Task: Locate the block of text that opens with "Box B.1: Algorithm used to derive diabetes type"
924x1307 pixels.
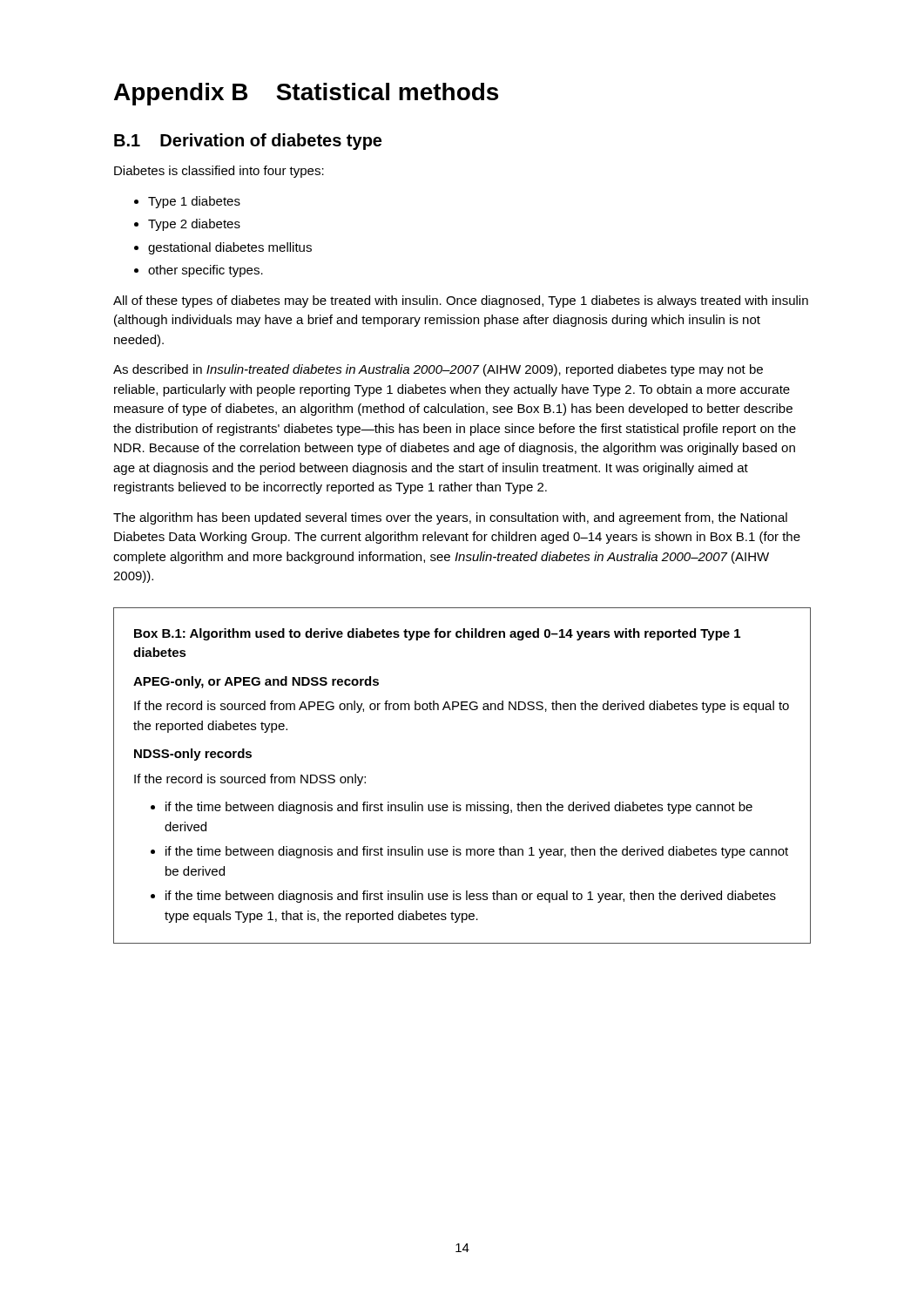Action: (437, 634)
